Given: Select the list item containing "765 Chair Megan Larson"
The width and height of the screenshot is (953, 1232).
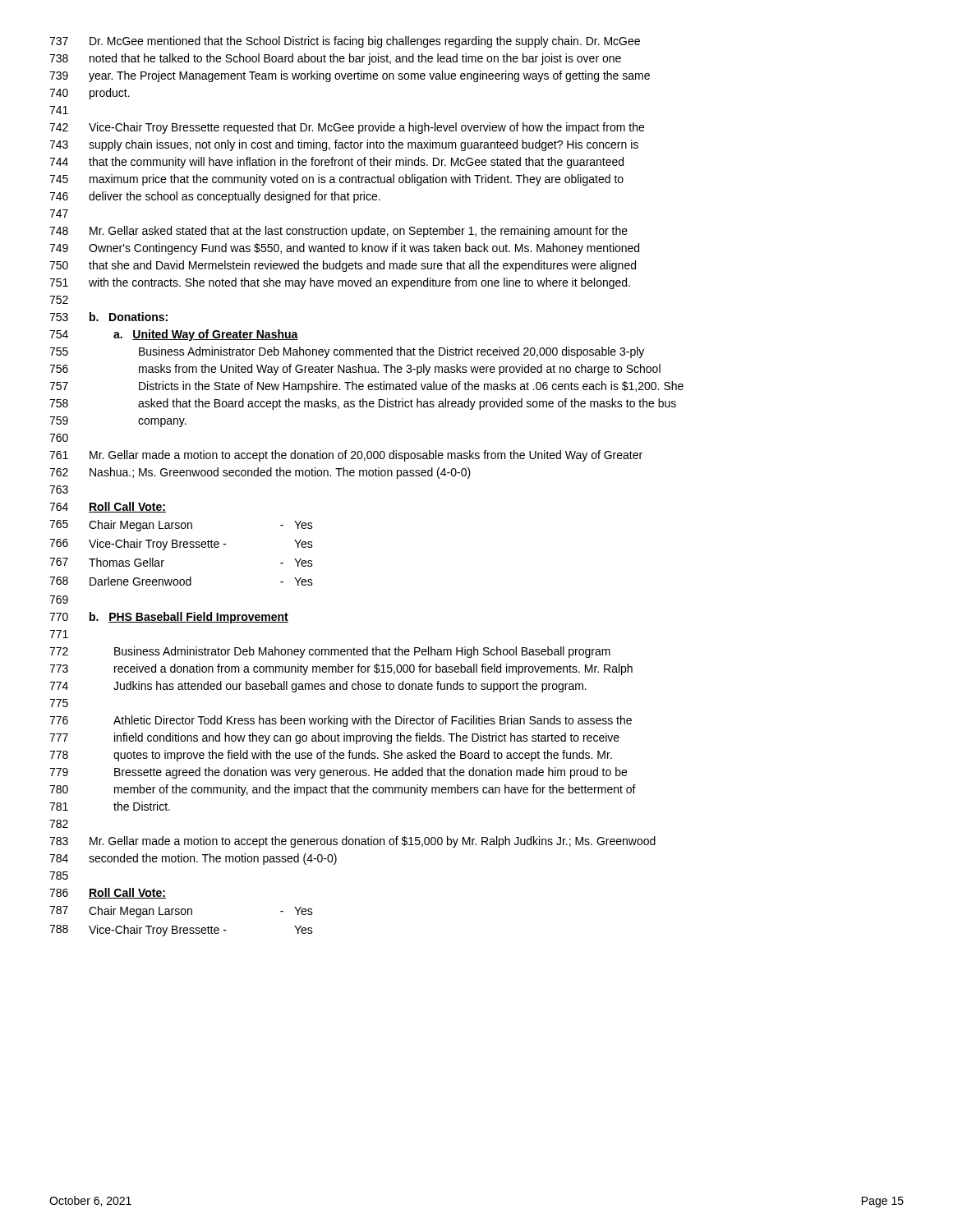Looking at the screenshot, I should 181,526.
